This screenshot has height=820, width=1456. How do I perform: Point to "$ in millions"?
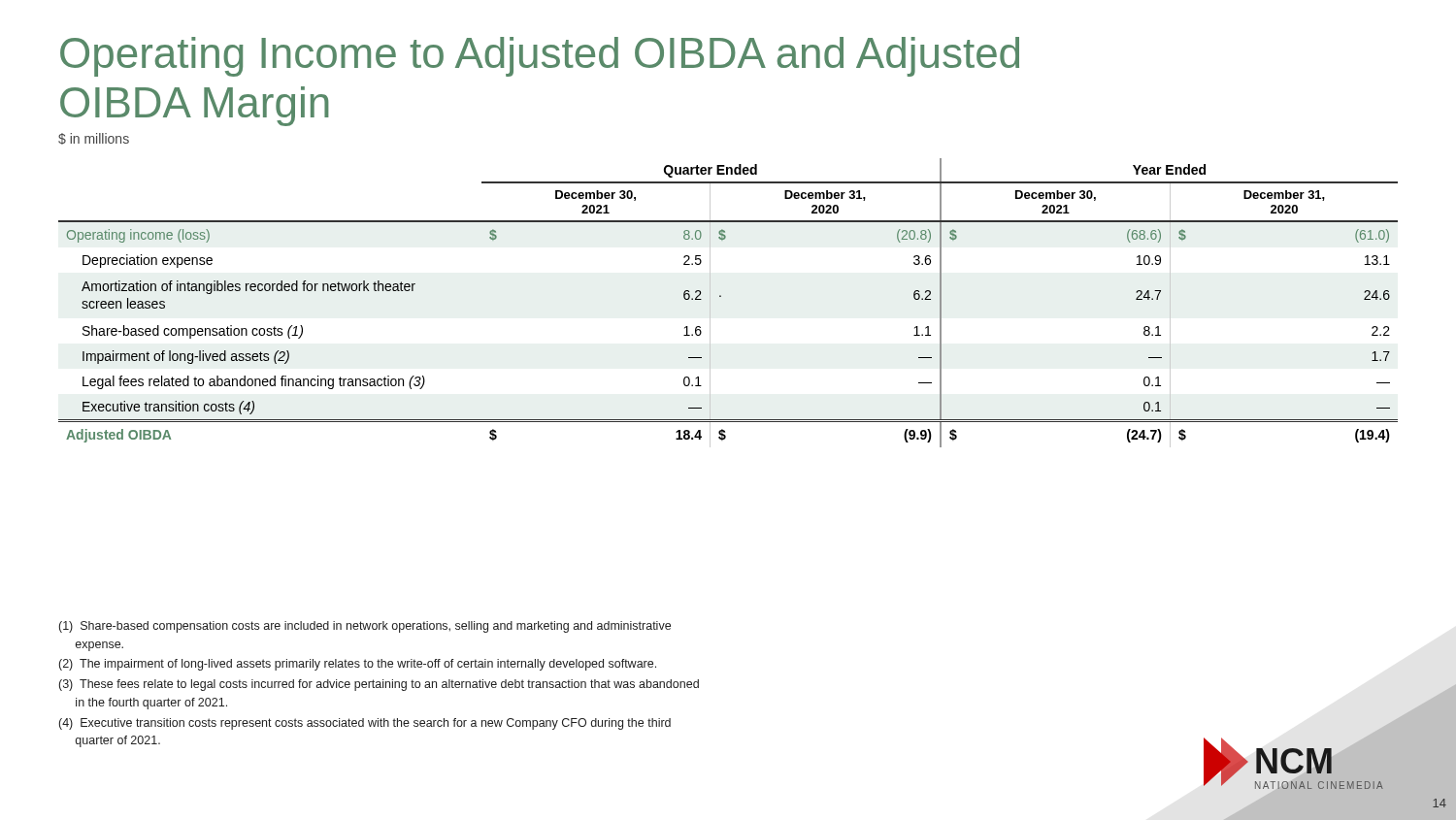[x=94, y=139]
